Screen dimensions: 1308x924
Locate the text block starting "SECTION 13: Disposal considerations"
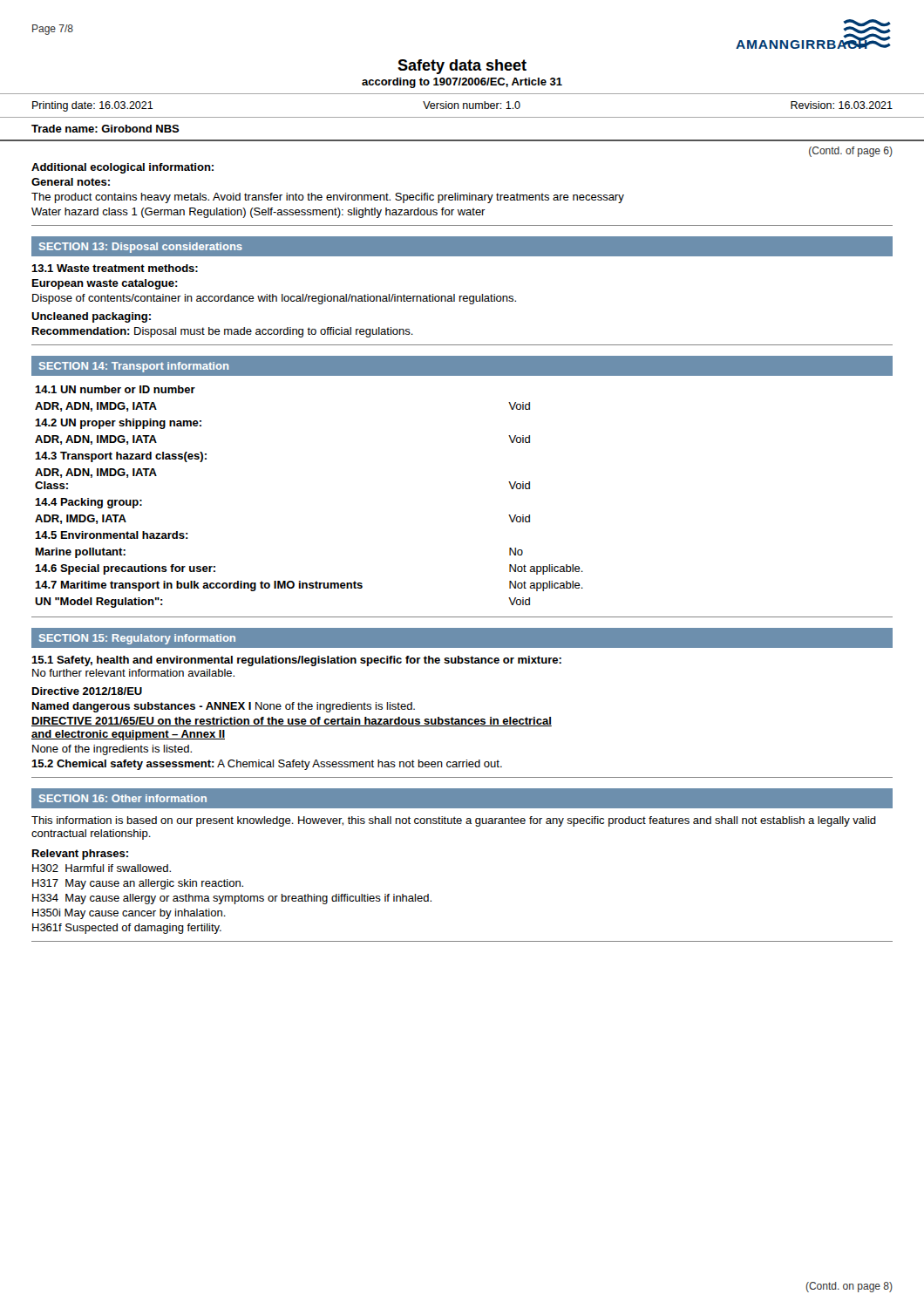pyautogui.click(x=140, y=246)
